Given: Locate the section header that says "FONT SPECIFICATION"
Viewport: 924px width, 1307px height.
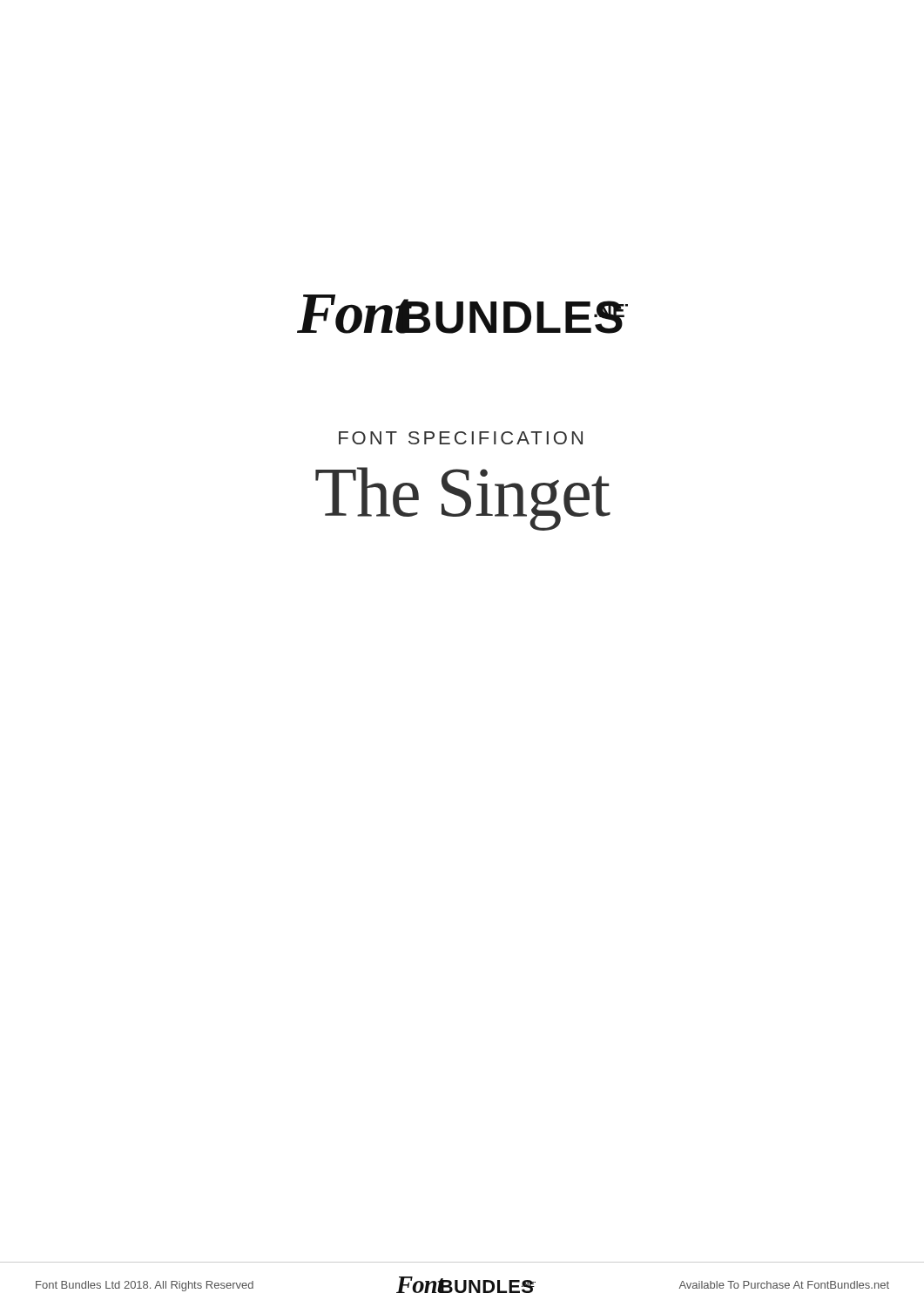Looking at the screenshot, I should pyautogui.click(x=462, y=438).
